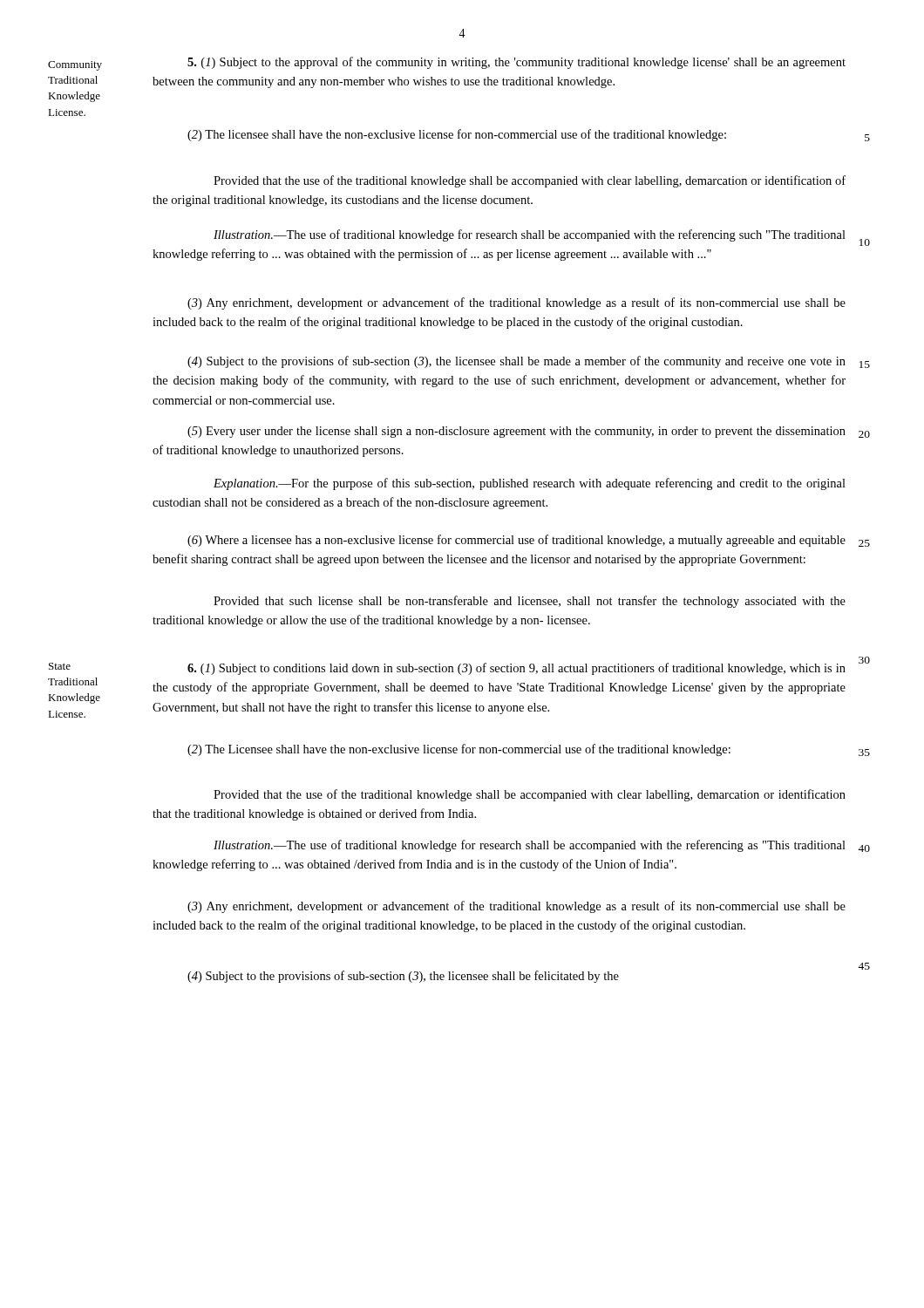Point to the passage starting "(5) Every user under"
Viewport: 924px width, 1308px height.
[x=499, y=441]
